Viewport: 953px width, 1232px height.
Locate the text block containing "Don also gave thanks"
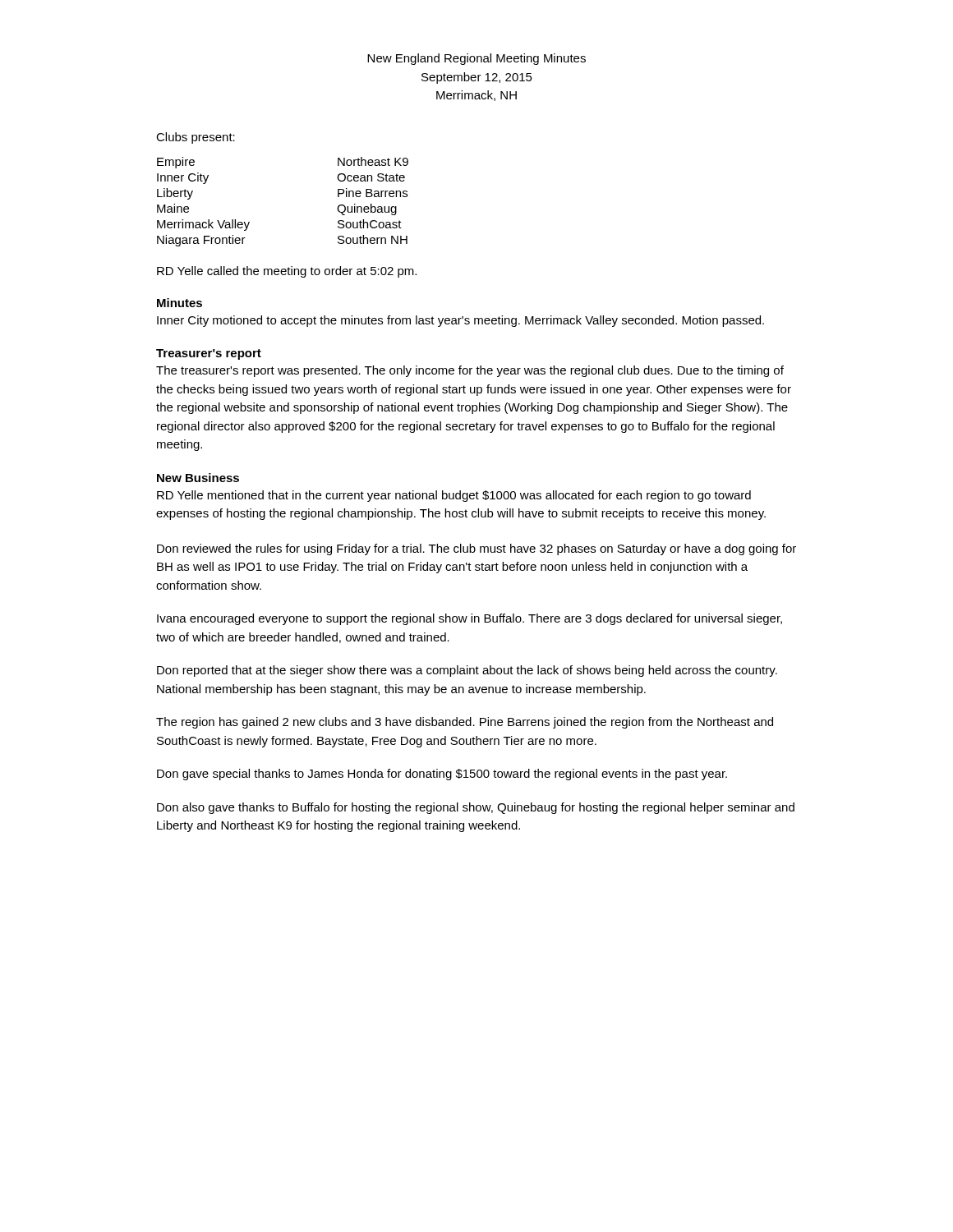click(476, 816)
